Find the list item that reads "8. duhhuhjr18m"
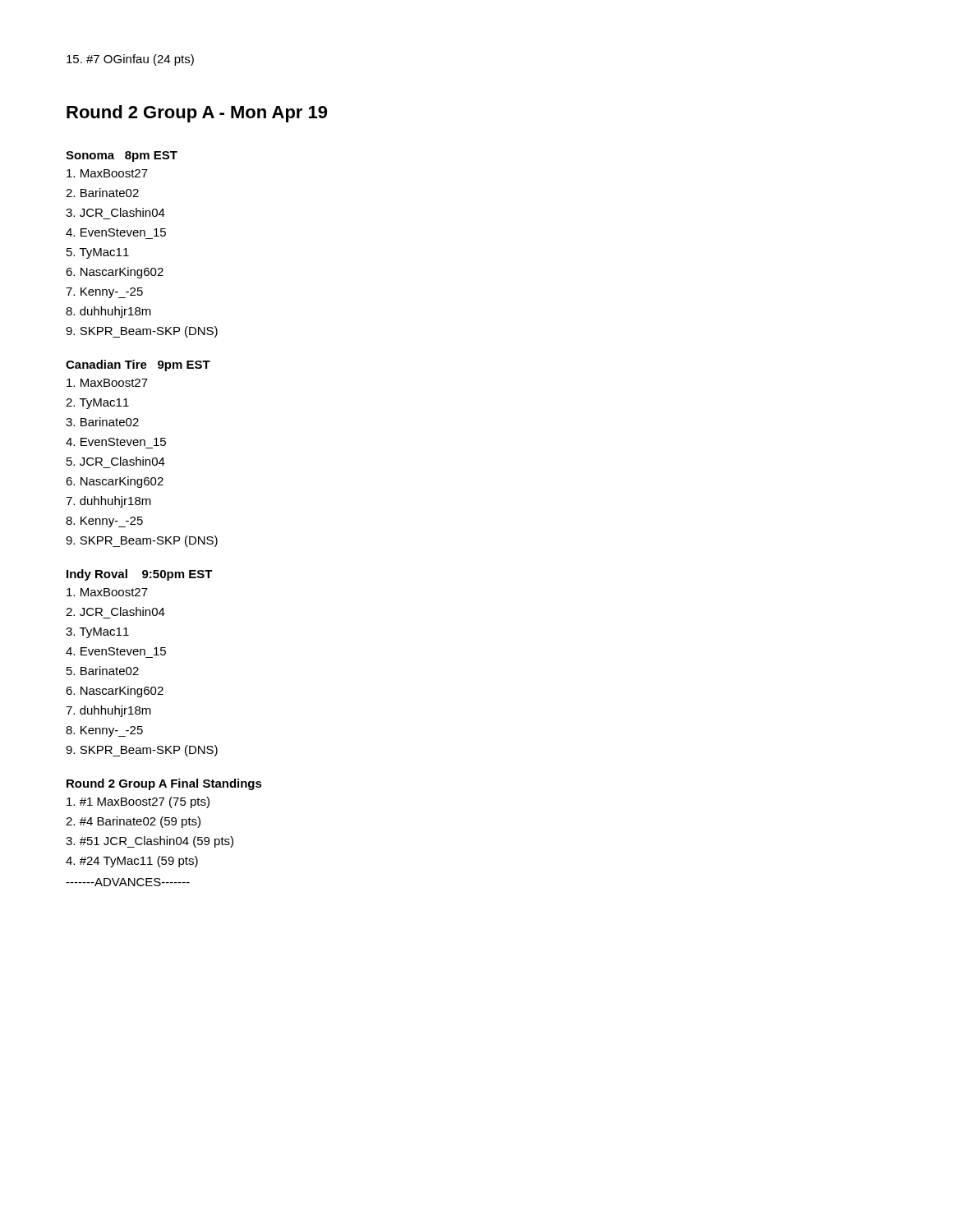This screenshot has width=953, height=1232. [x=109, y=311]
